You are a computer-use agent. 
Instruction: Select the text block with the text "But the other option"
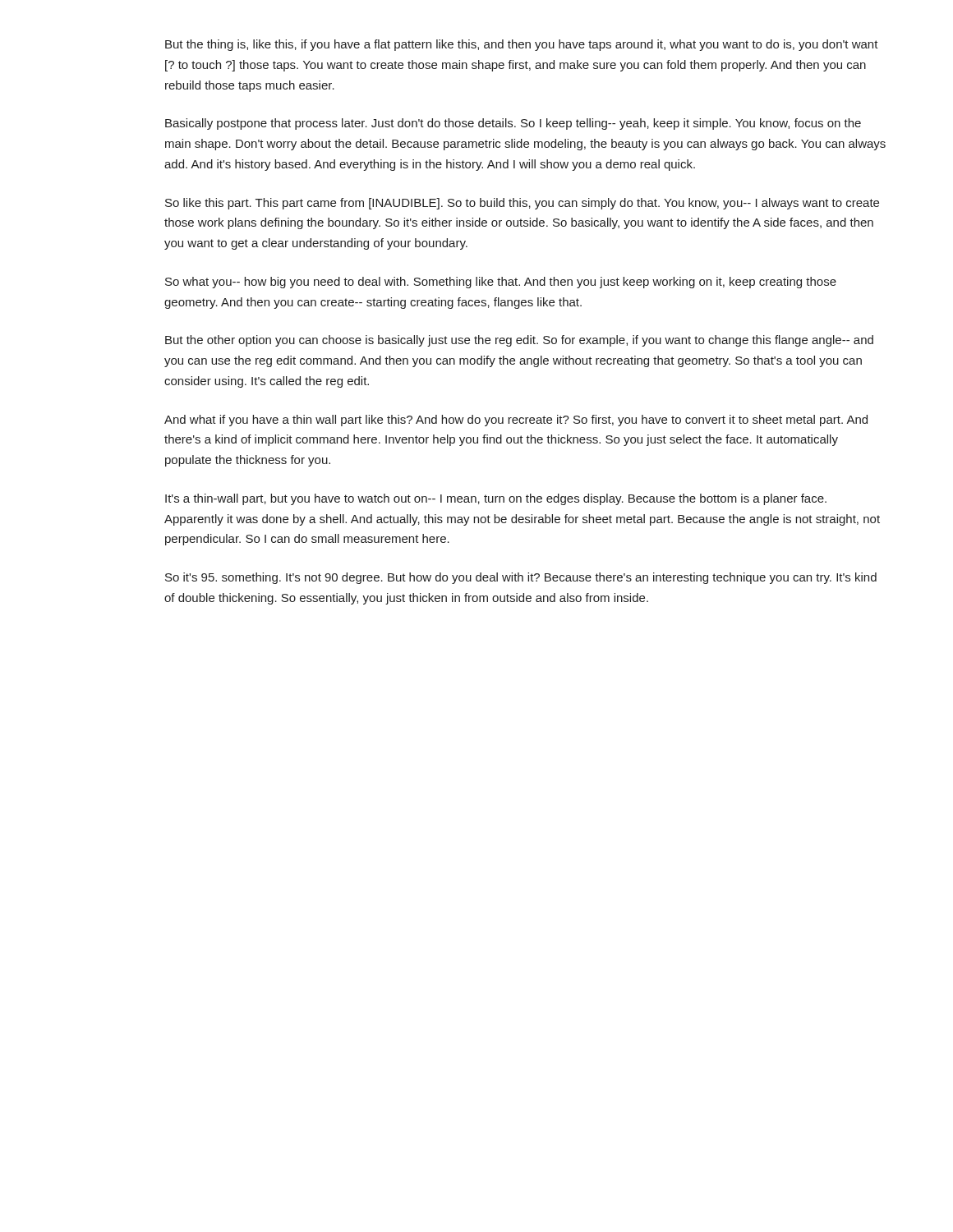pyautogui.click(x=519, y=360)
